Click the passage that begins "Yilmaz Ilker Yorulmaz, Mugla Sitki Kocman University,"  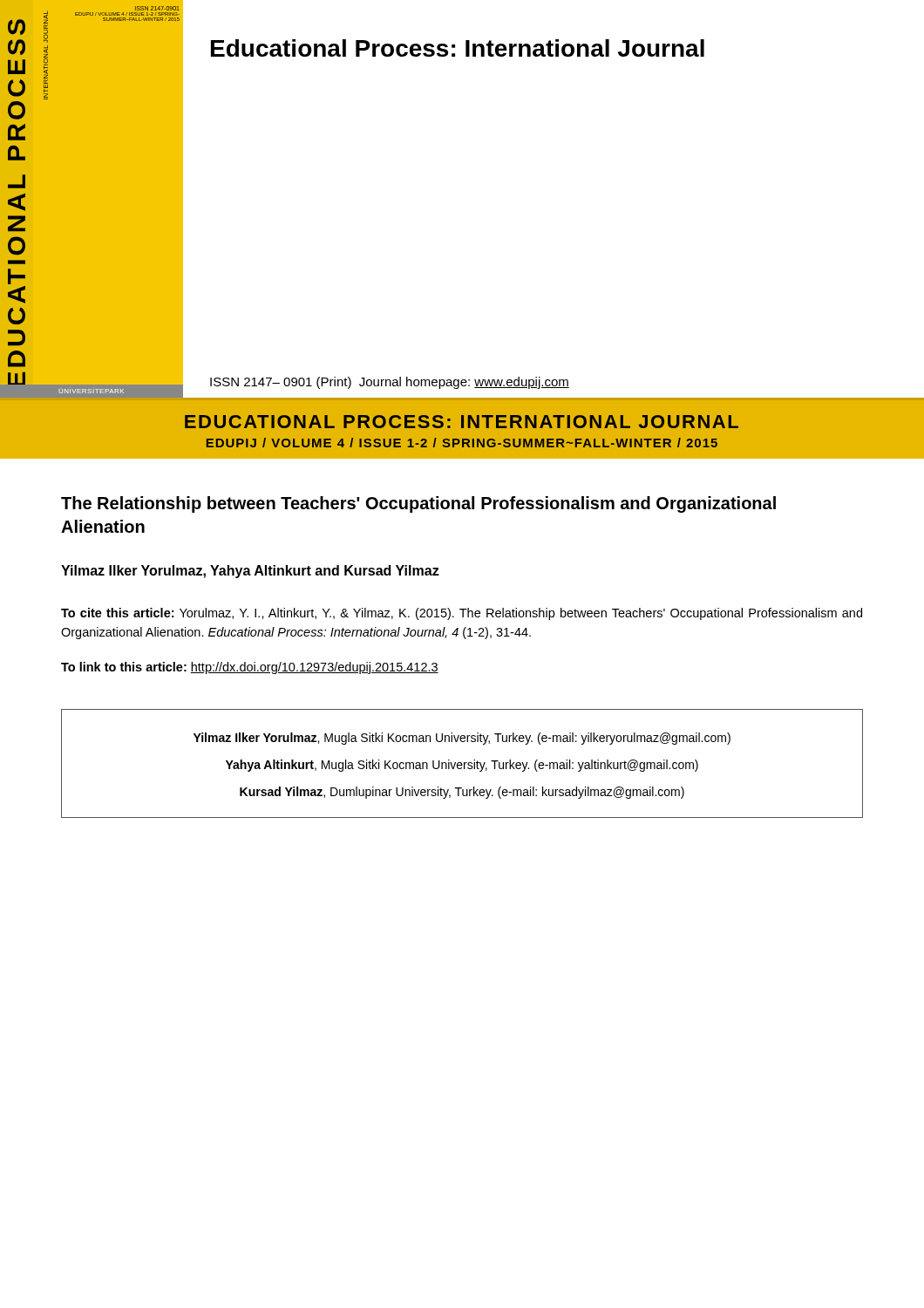(462, 765)
